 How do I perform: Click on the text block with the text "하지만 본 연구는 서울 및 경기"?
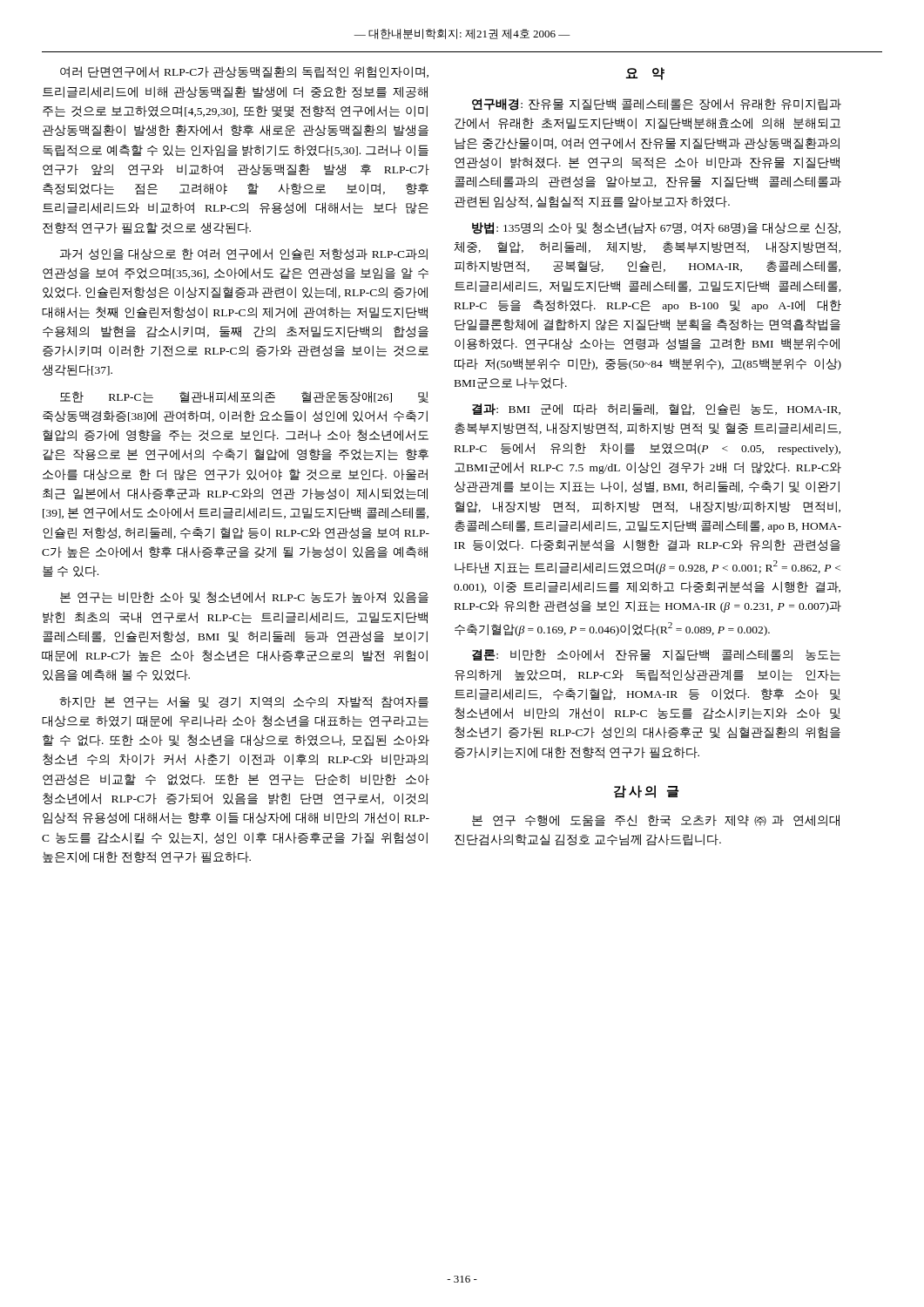[236, 779]
